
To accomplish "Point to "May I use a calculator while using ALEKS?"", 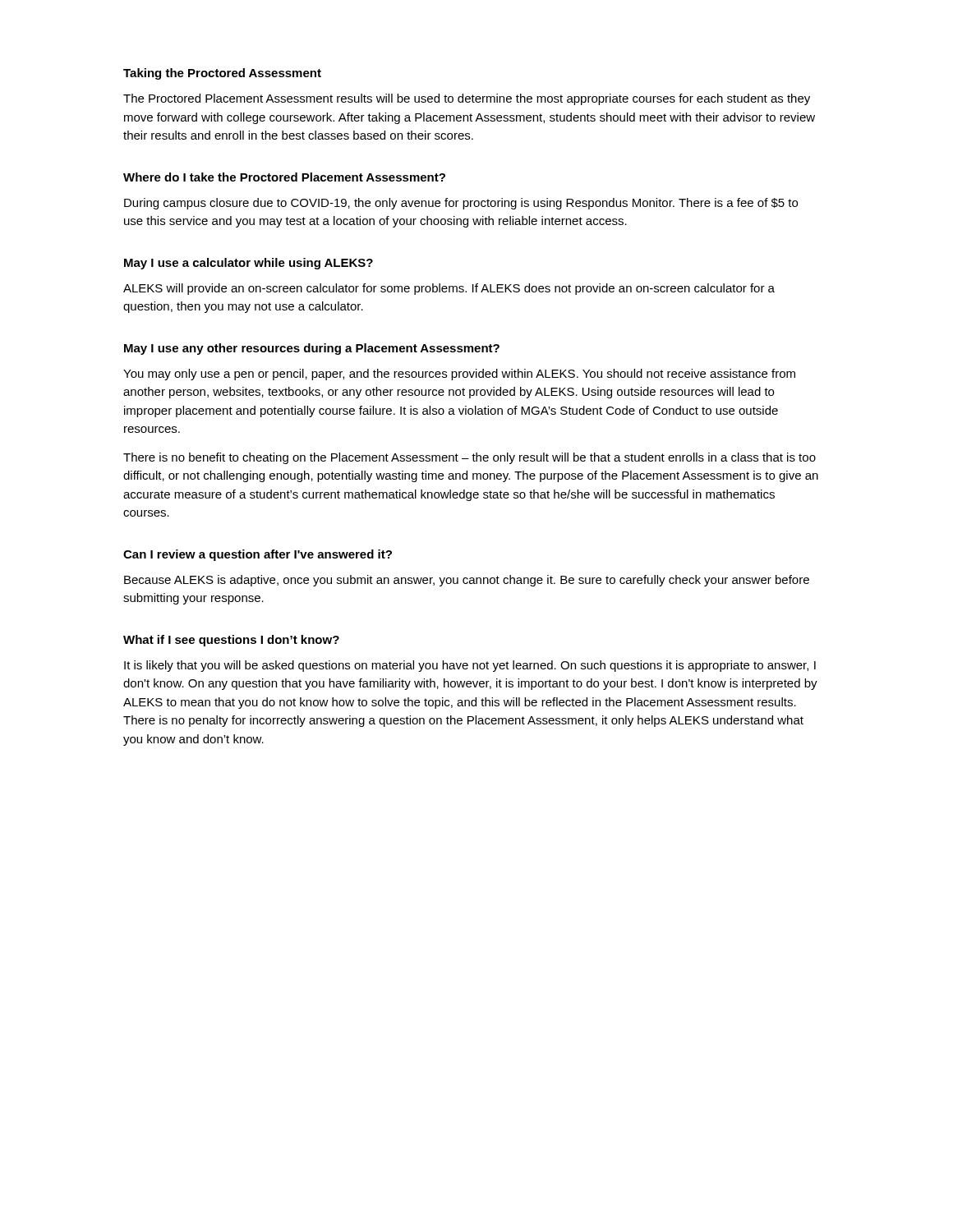I will point(248,262).
